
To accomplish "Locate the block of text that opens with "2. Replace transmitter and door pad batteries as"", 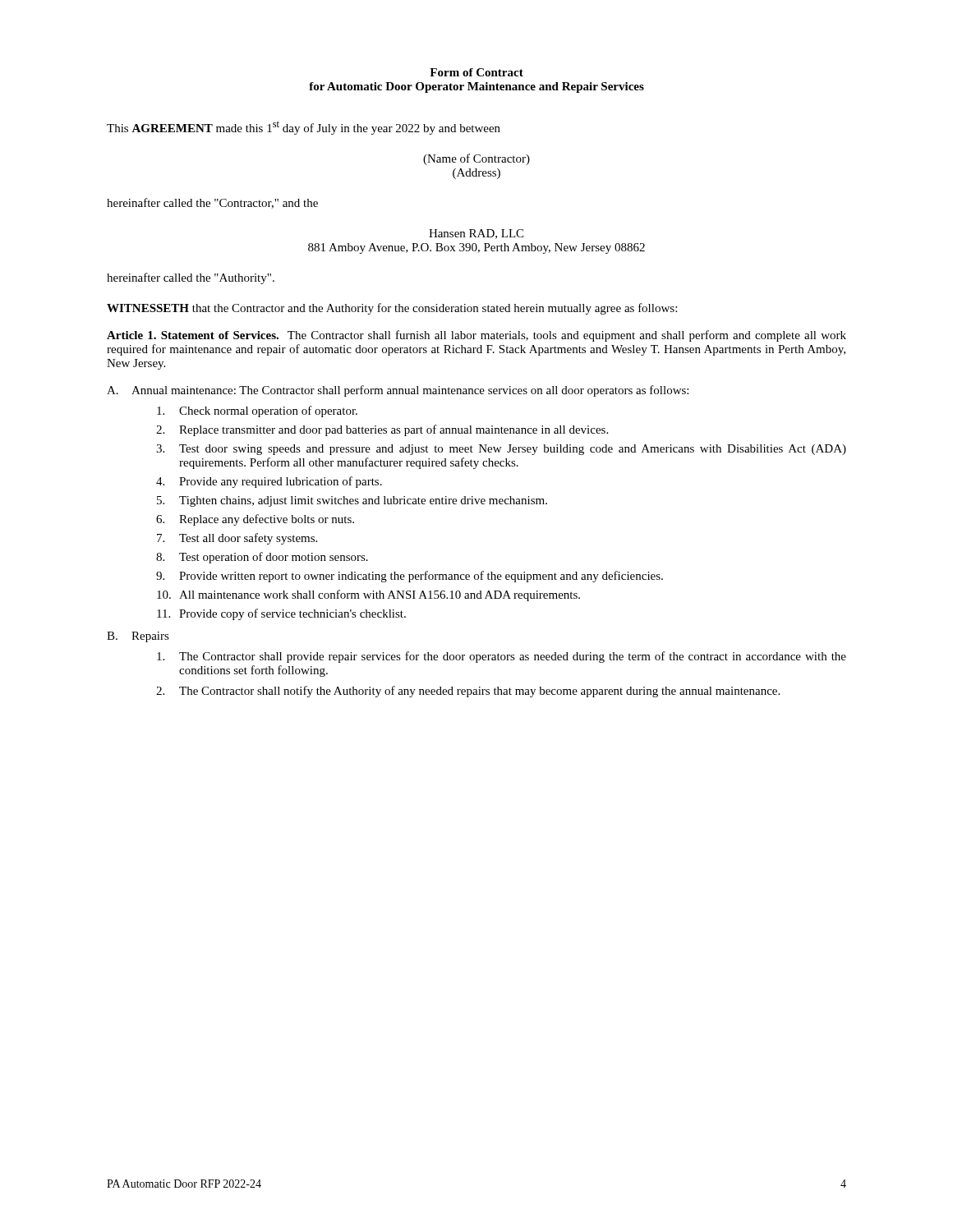I will [x=382, y=430].
